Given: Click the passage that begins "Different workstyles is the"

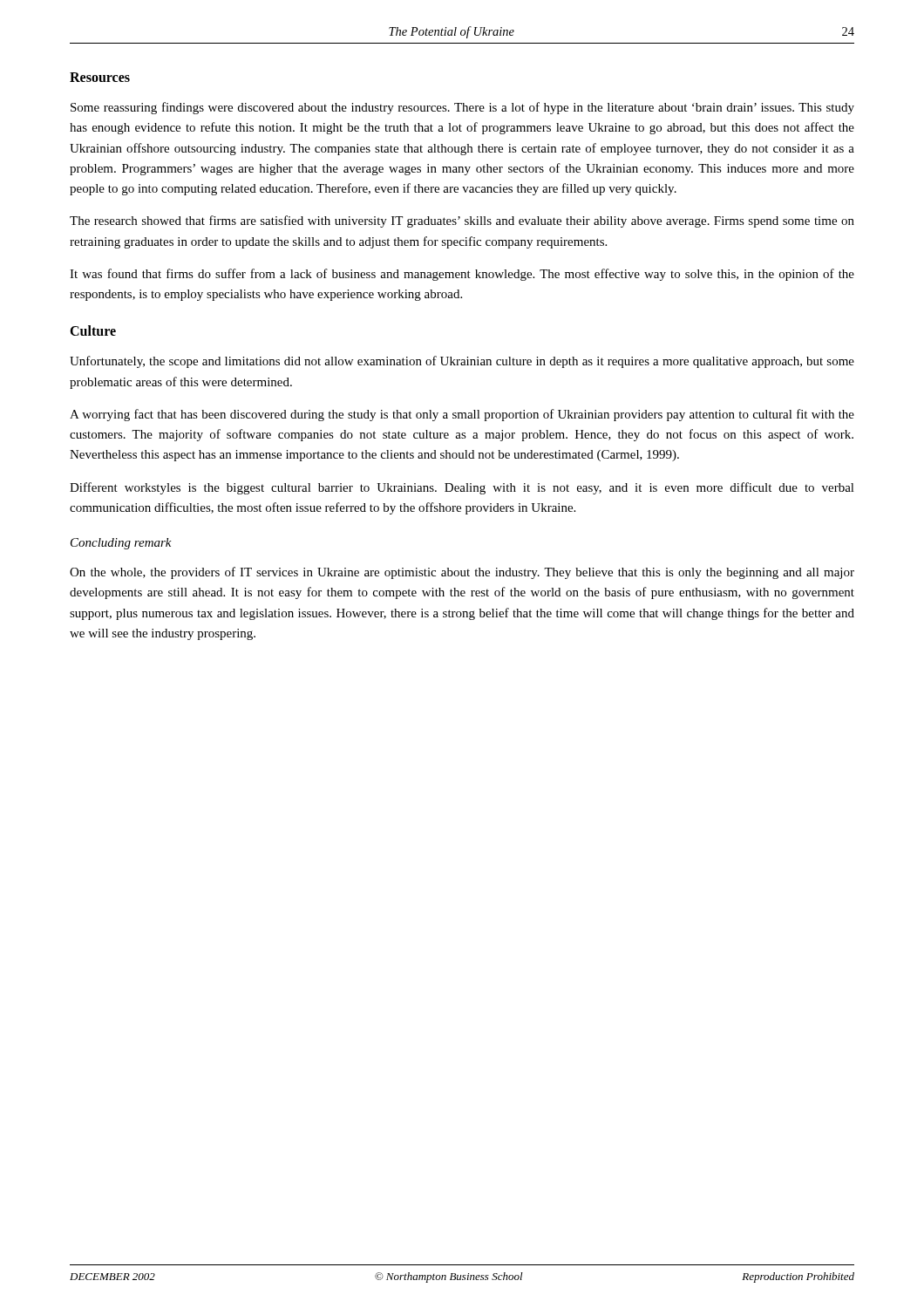Looking at the screenshot, I should pos(462,497).
